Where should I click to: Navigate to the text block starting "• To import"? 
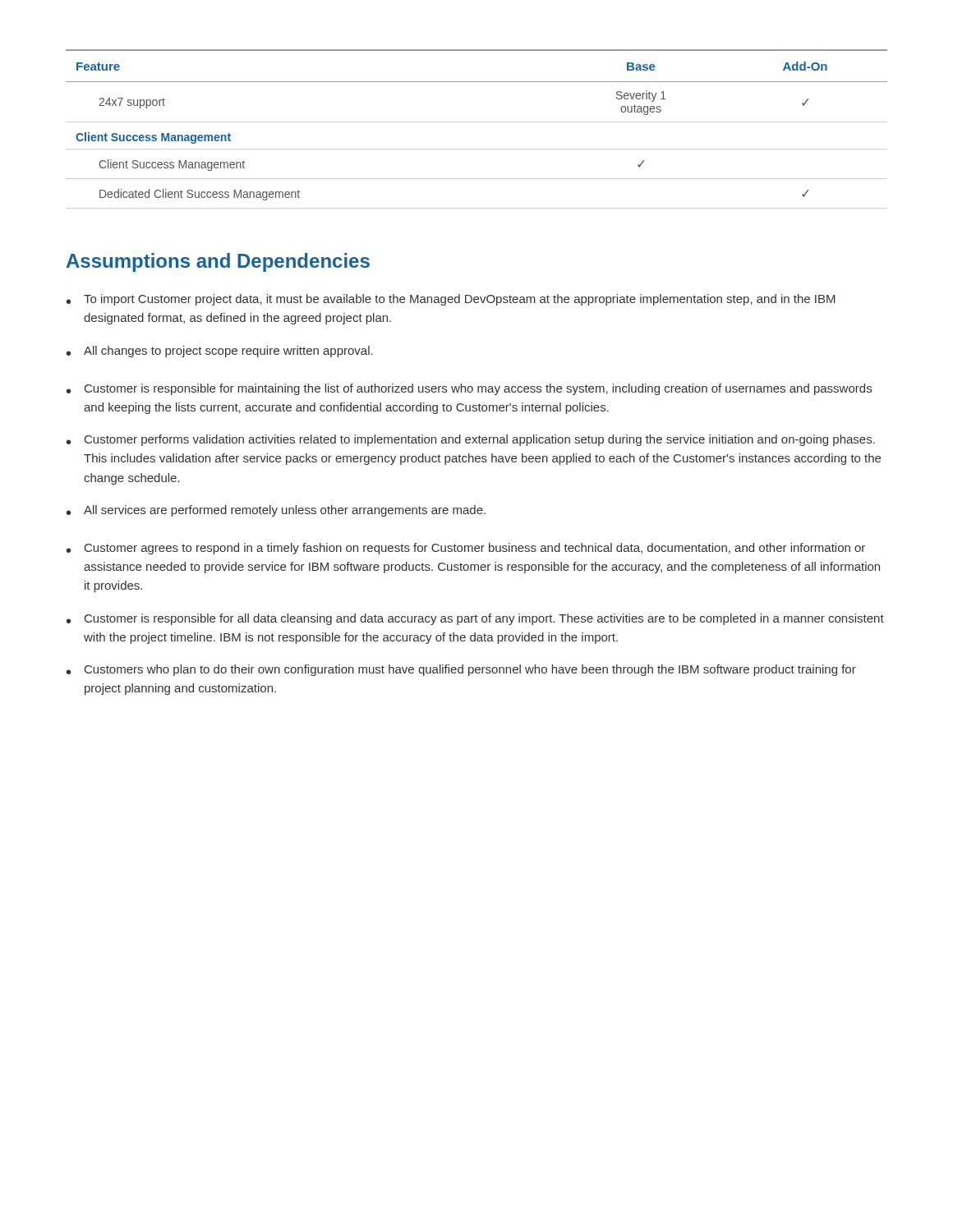[476, 308]
